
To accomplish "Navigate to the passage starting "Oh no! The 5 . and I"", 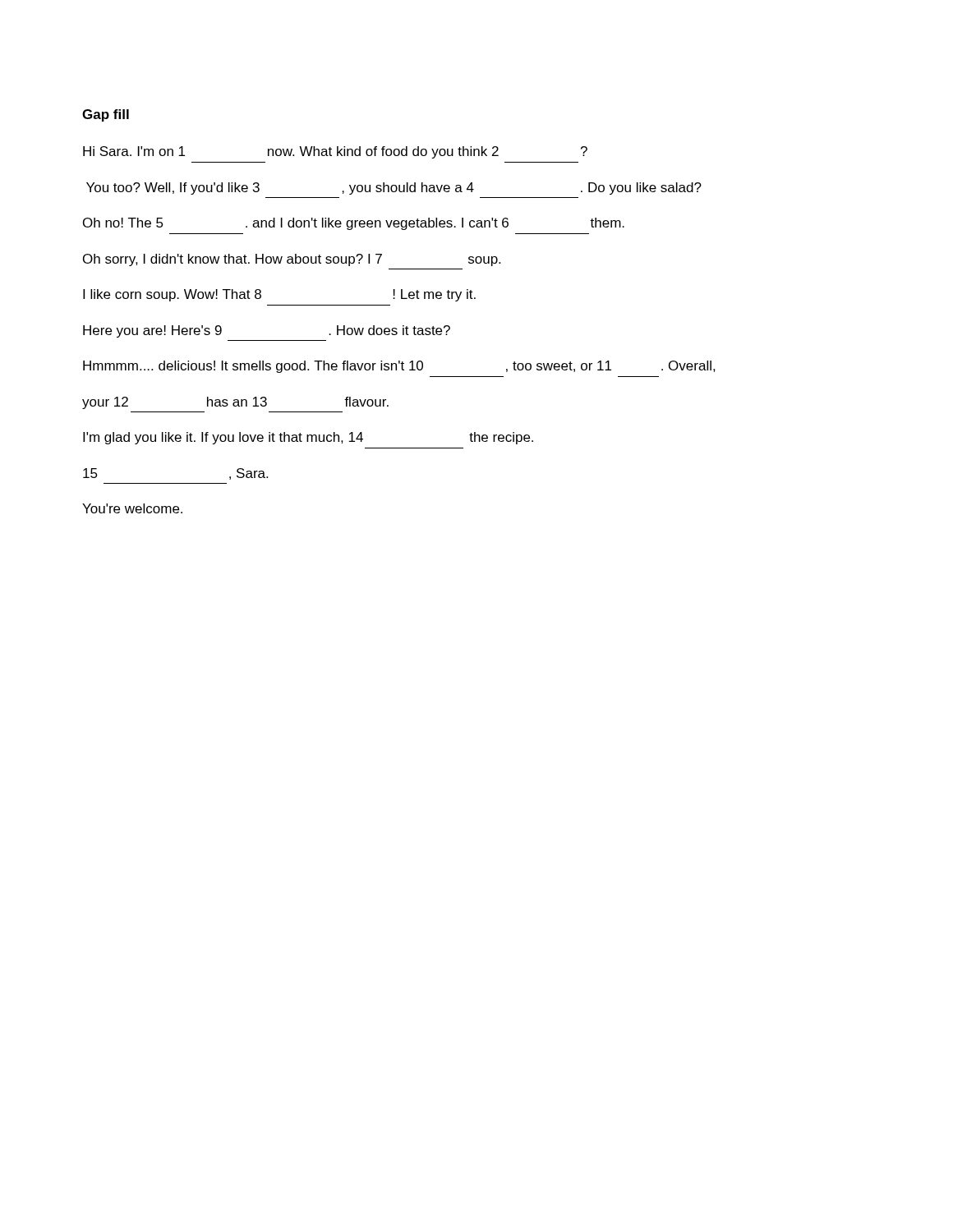I will point(354,224).
